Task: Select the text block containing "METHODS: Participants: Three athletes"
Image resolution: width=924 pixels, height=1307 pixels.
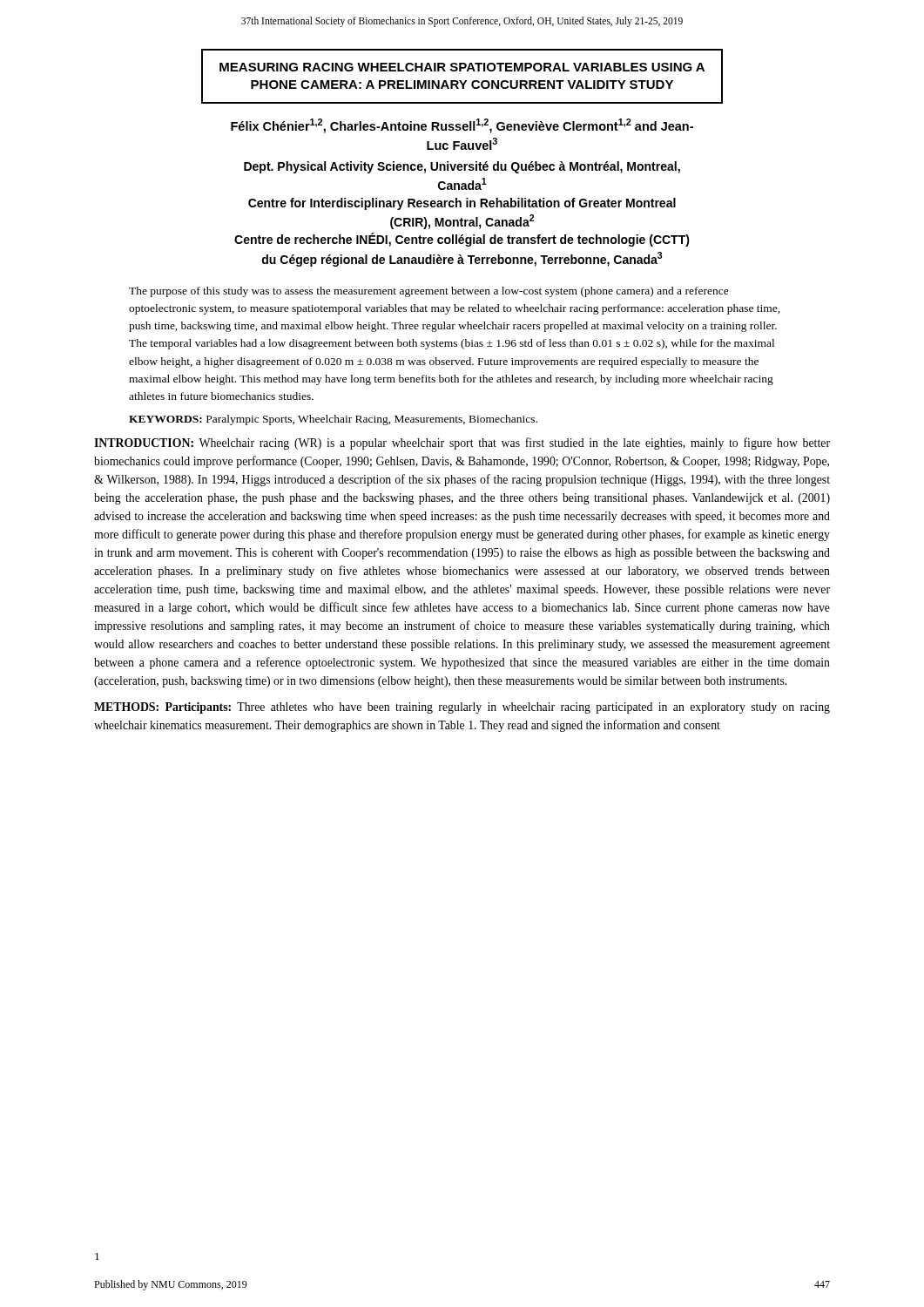Action: click(x=462, y=716)
